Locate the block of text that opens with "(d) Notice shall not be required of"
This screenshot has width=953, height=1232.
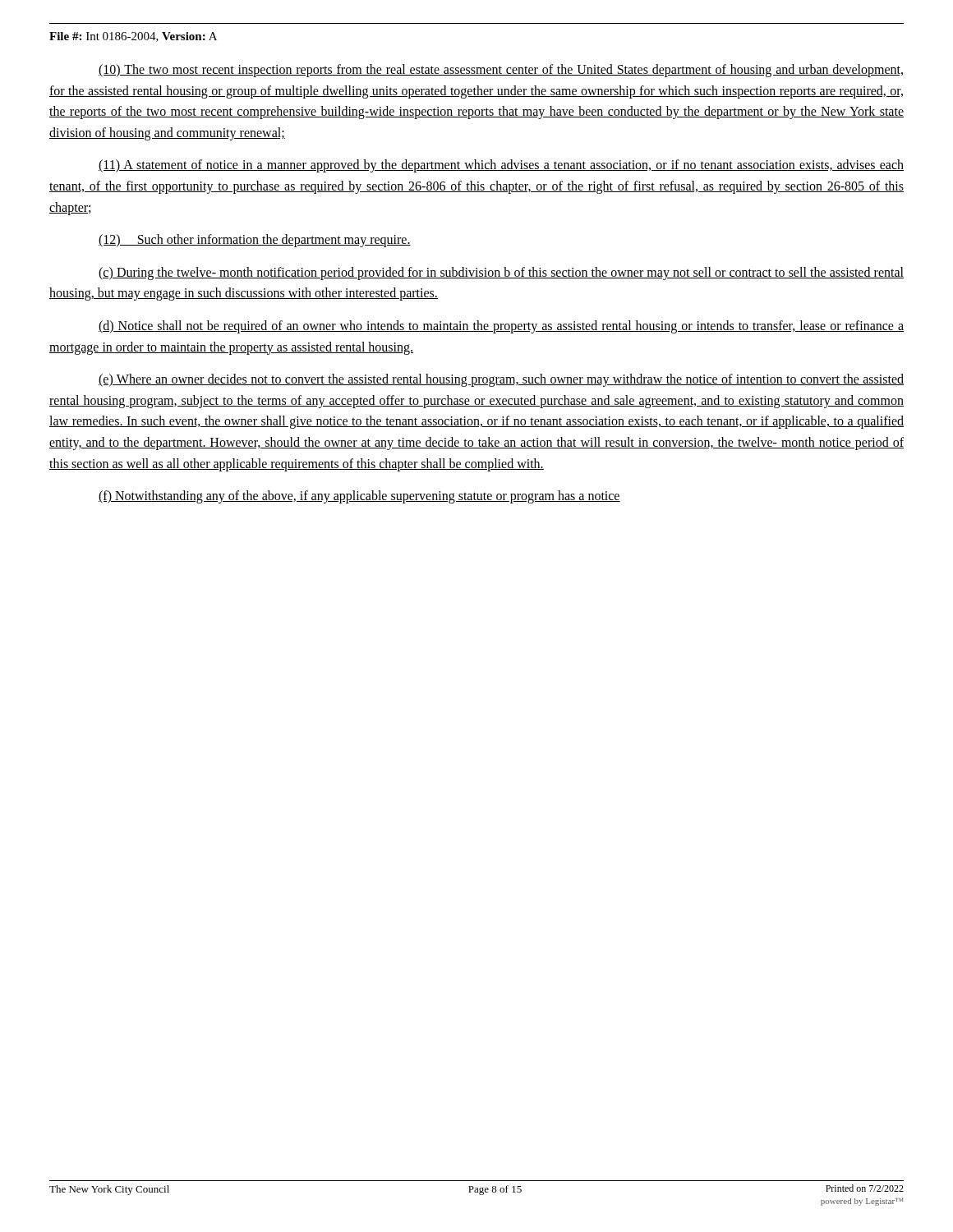click(476, 336)
